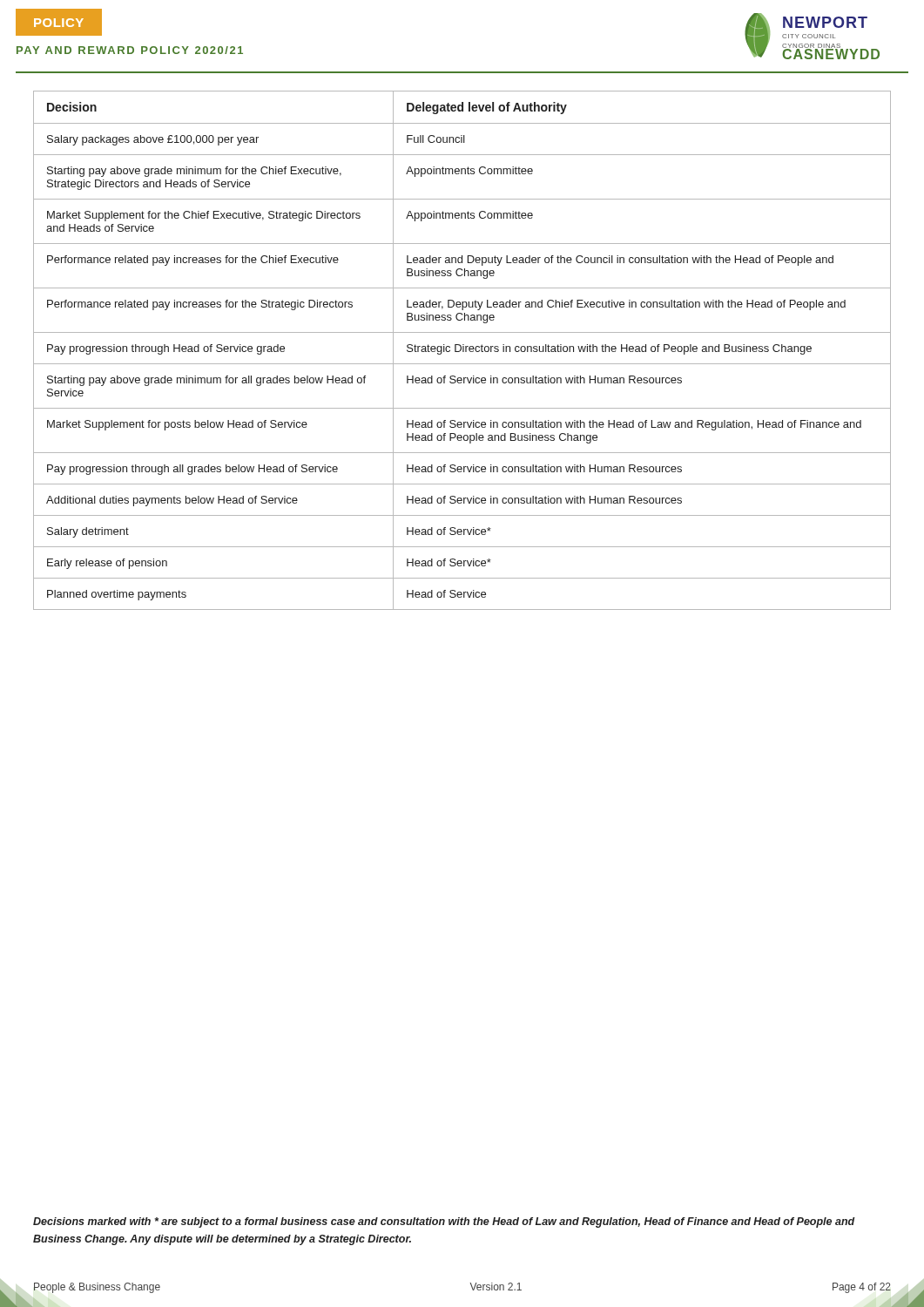924x1307 pixels.
Task: Click a table
Action: (x=462, y=350)
